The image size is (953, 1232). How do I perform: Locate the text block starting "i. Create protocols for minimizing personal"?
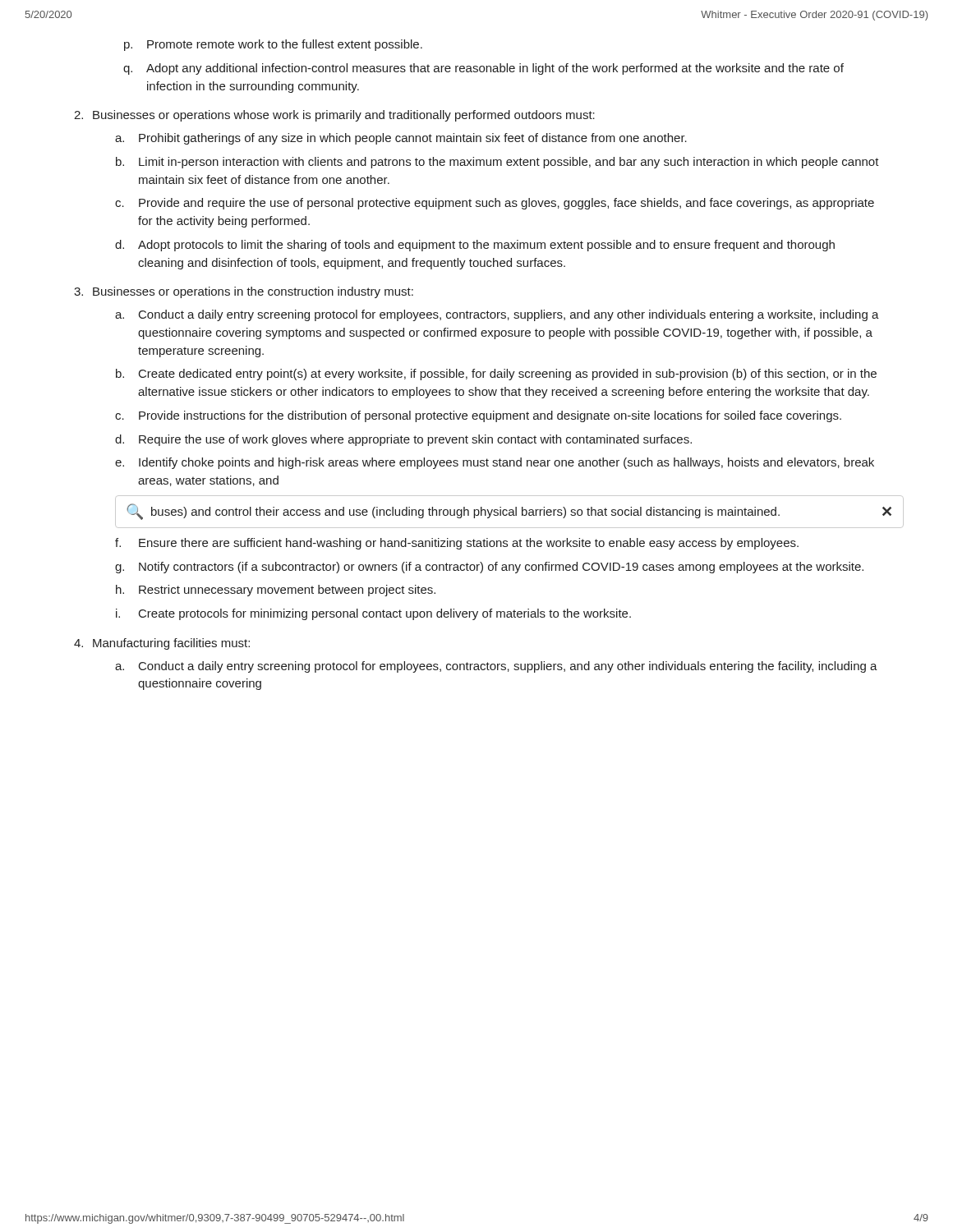tap(497, 613)
